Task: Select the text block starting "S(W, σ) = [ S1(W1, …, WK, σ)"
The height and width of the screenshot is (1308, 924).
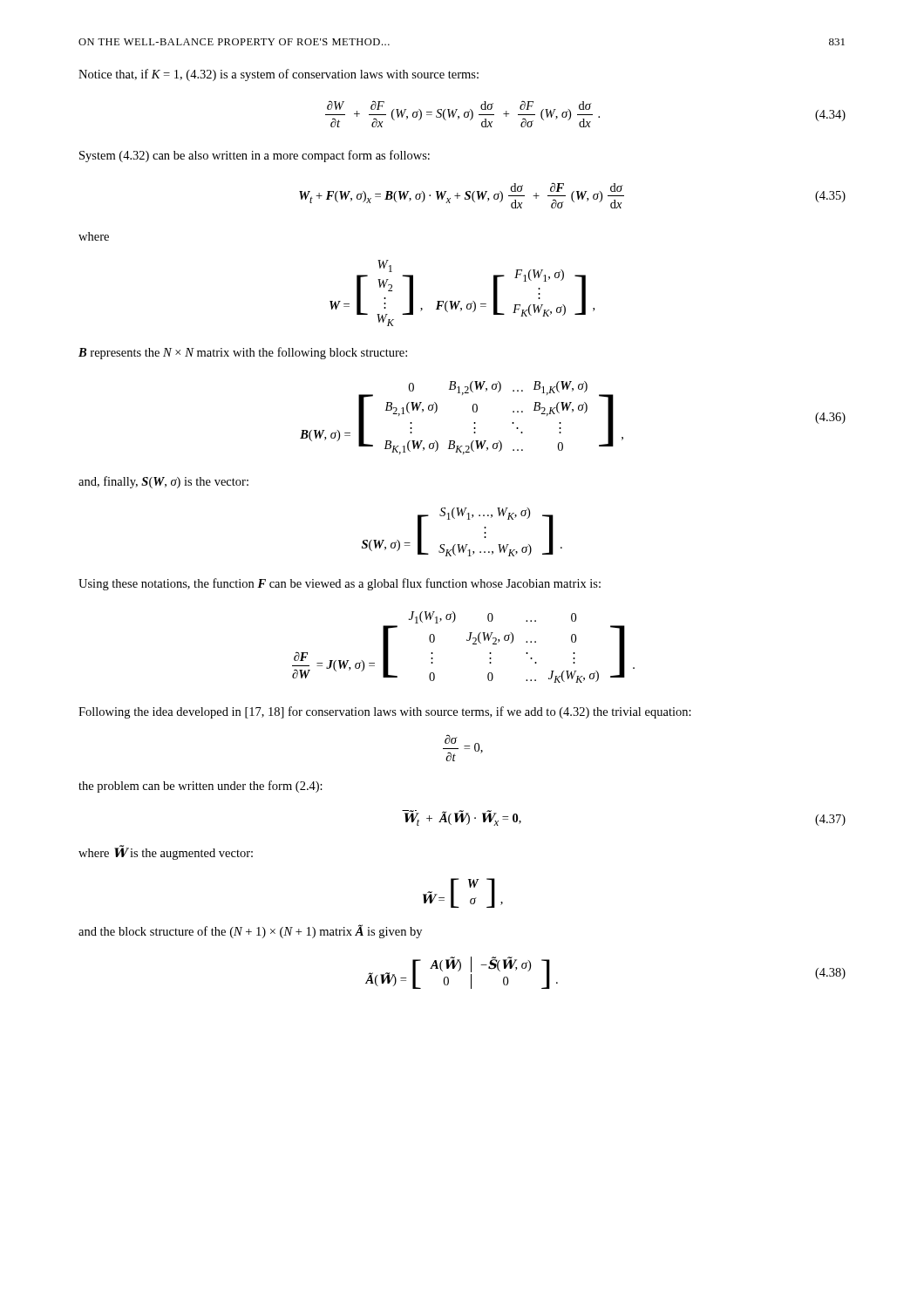Action: coord(462,532)
